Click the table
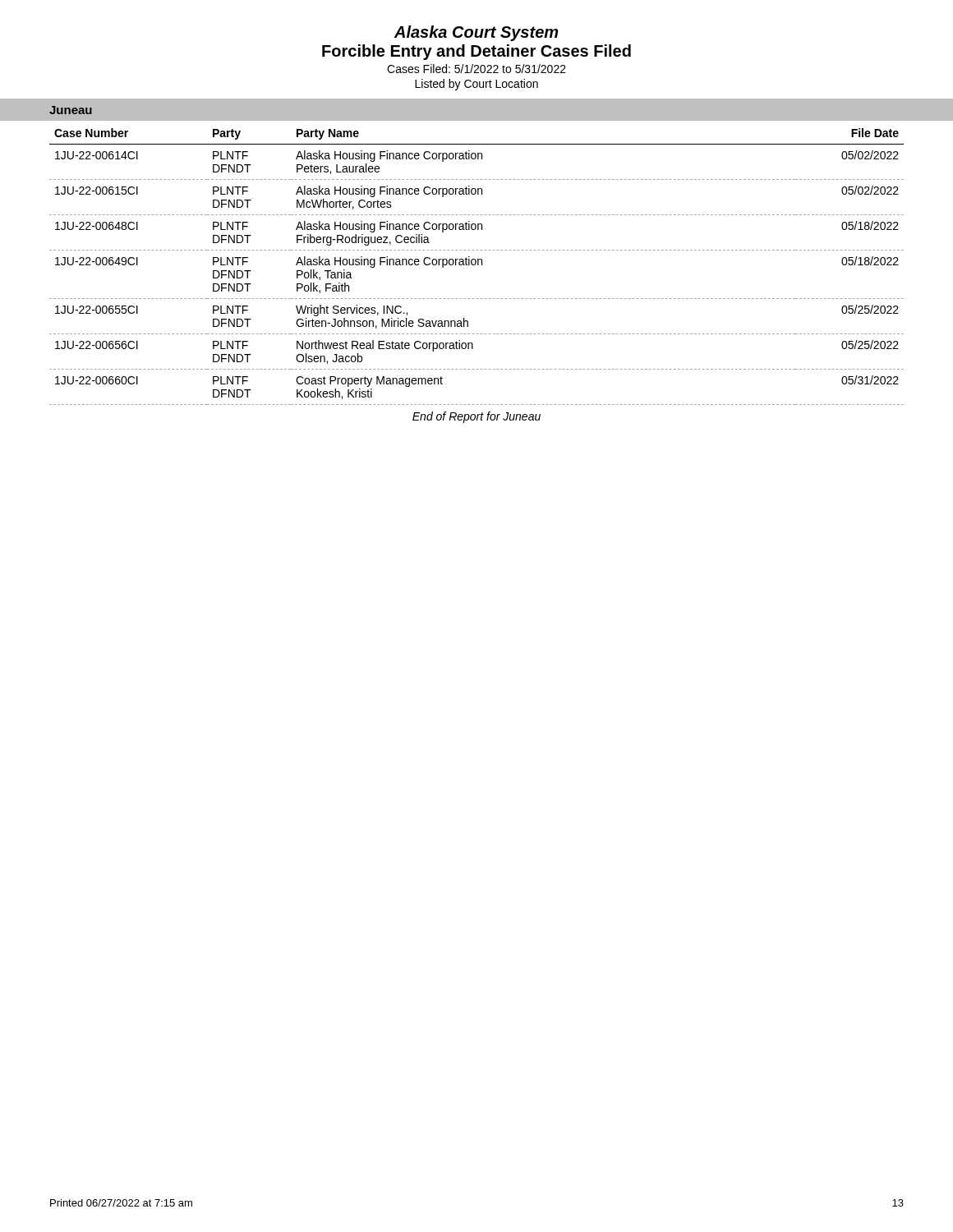 click(476, 263)
